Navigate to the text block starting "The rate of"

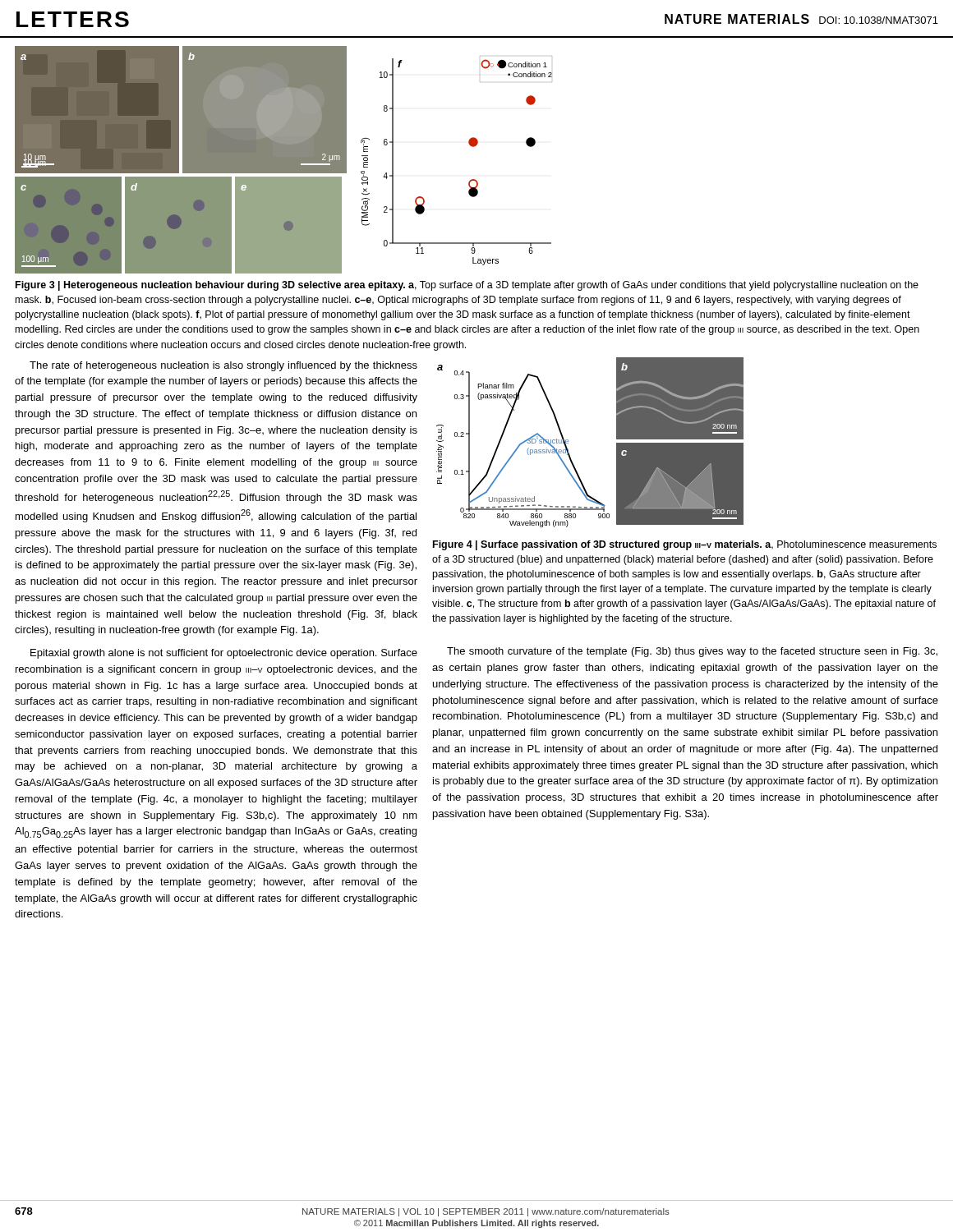pos(216,640)
